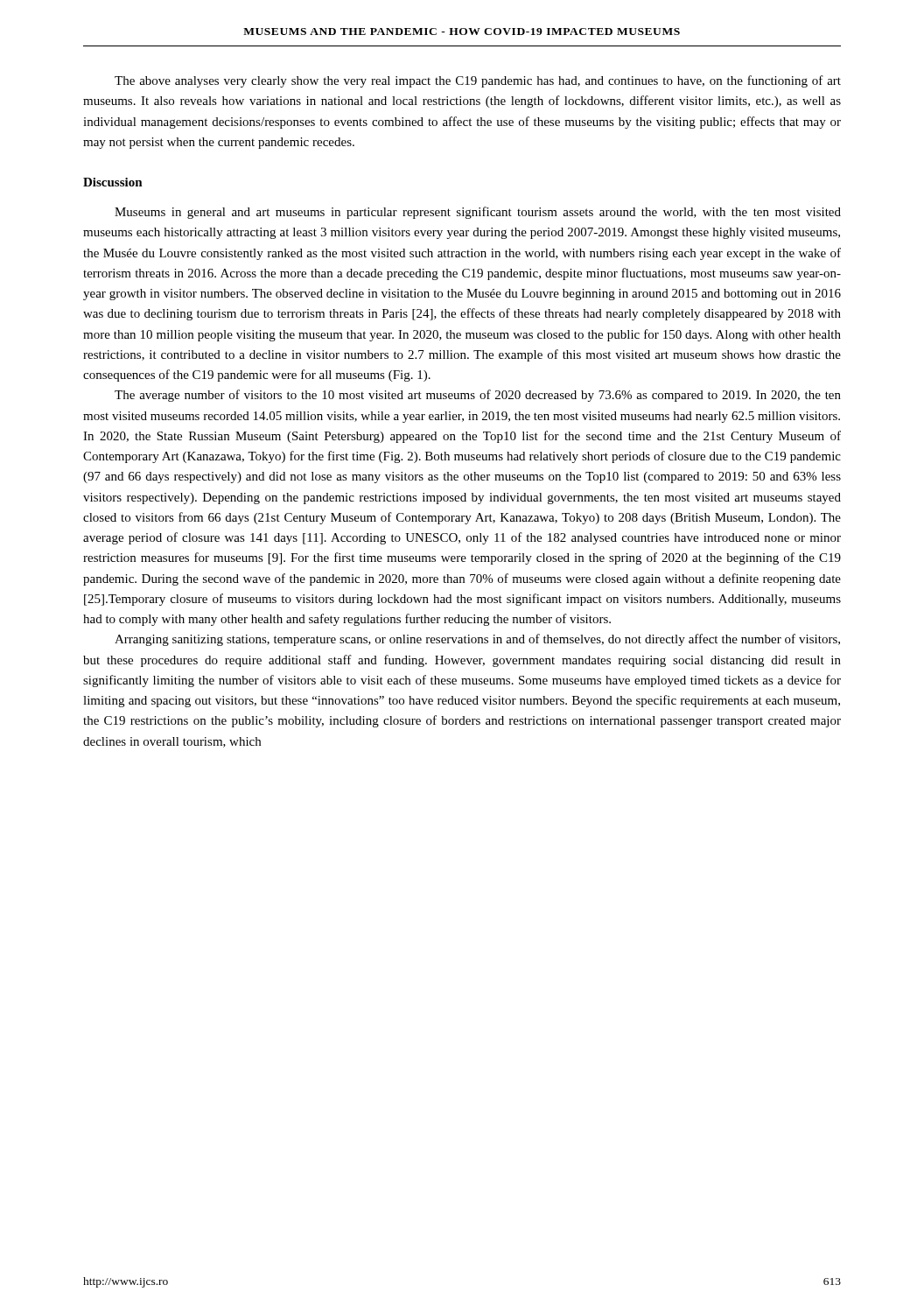Find the text starting "The above analyses very clearly show the"

coord(462,112)
